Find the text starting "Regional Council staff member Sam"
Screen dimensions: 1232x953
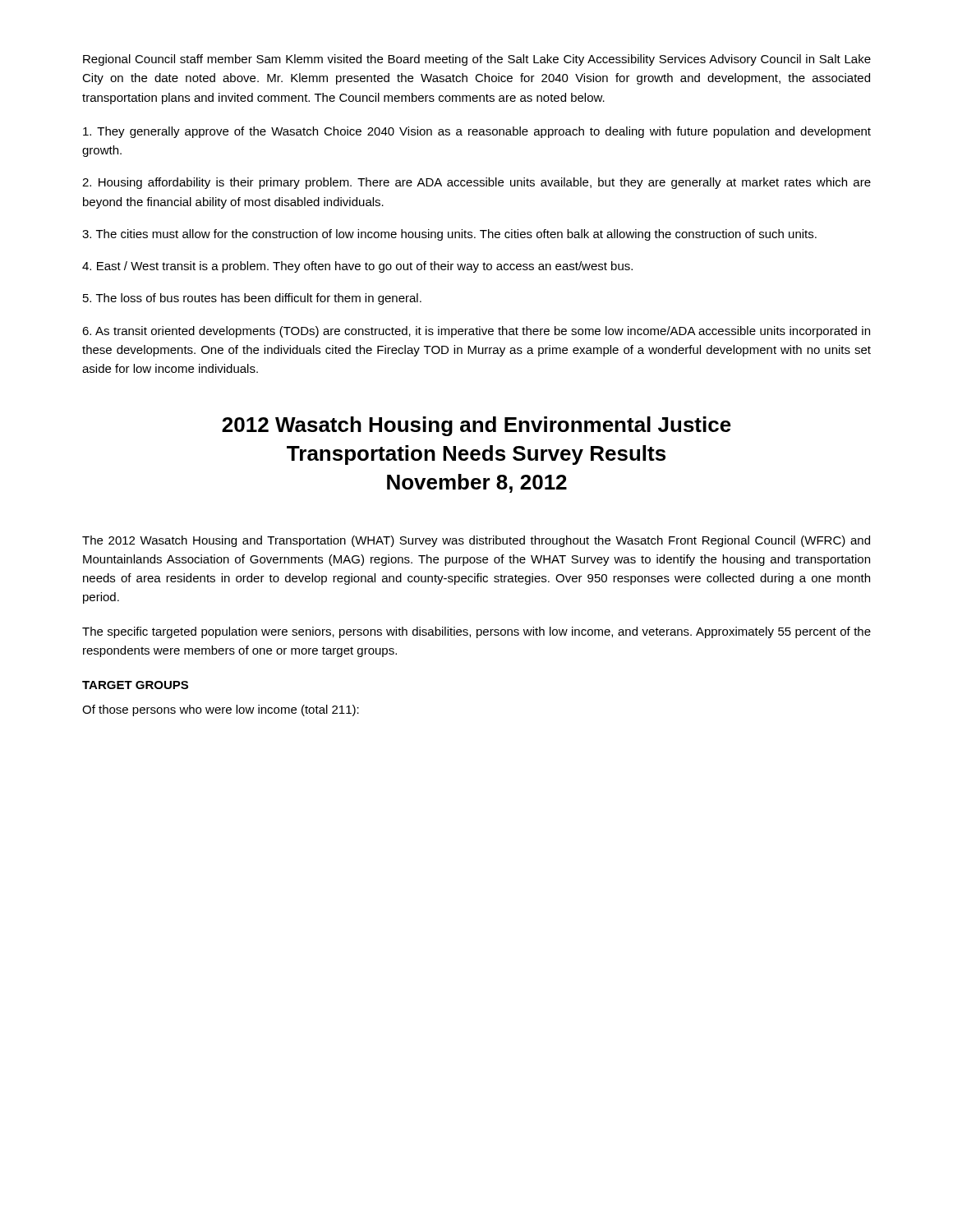[476, 78]
